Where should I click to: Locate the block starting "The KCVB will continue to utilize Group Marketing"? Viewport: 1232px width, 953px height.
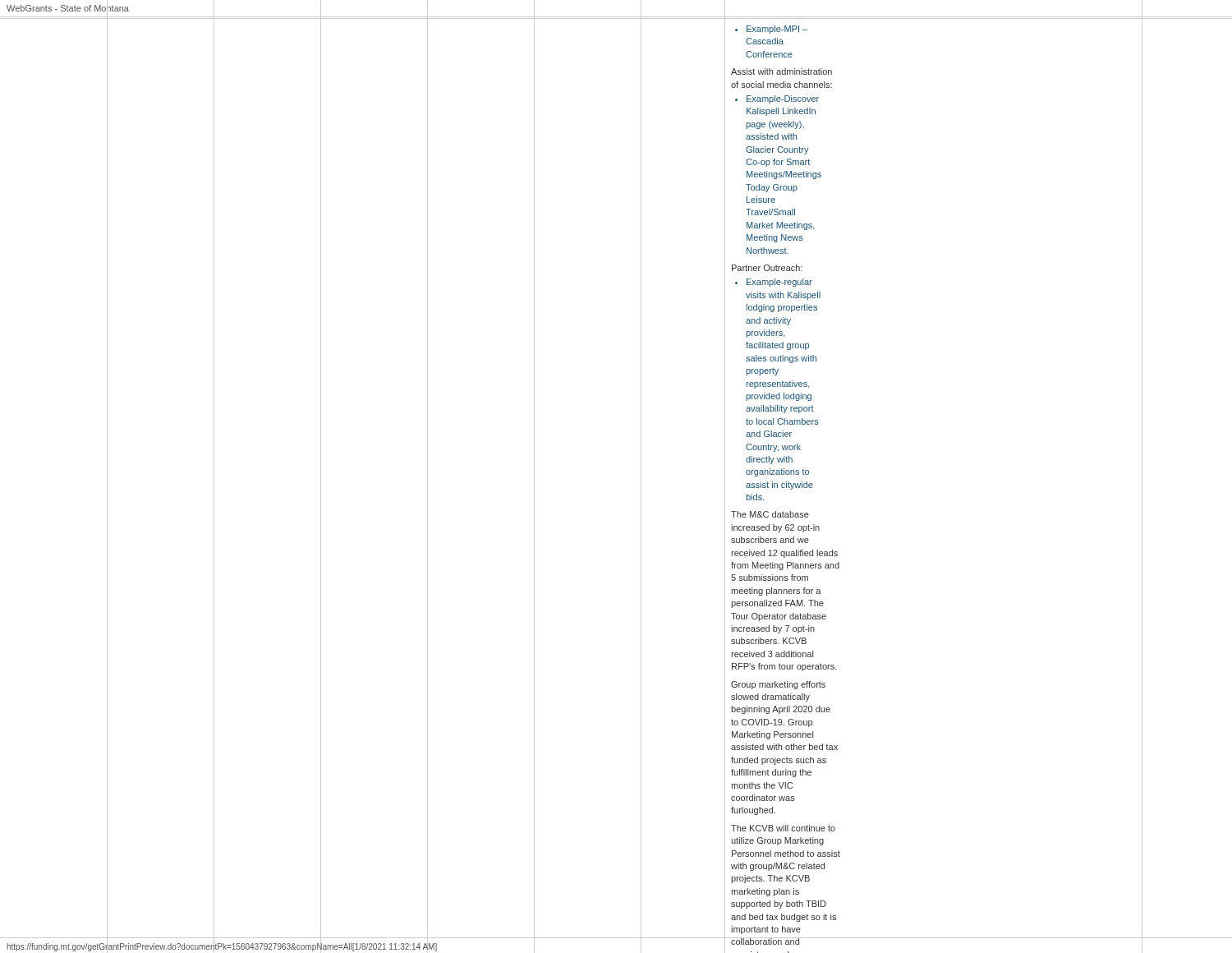[x=785, y=888]
